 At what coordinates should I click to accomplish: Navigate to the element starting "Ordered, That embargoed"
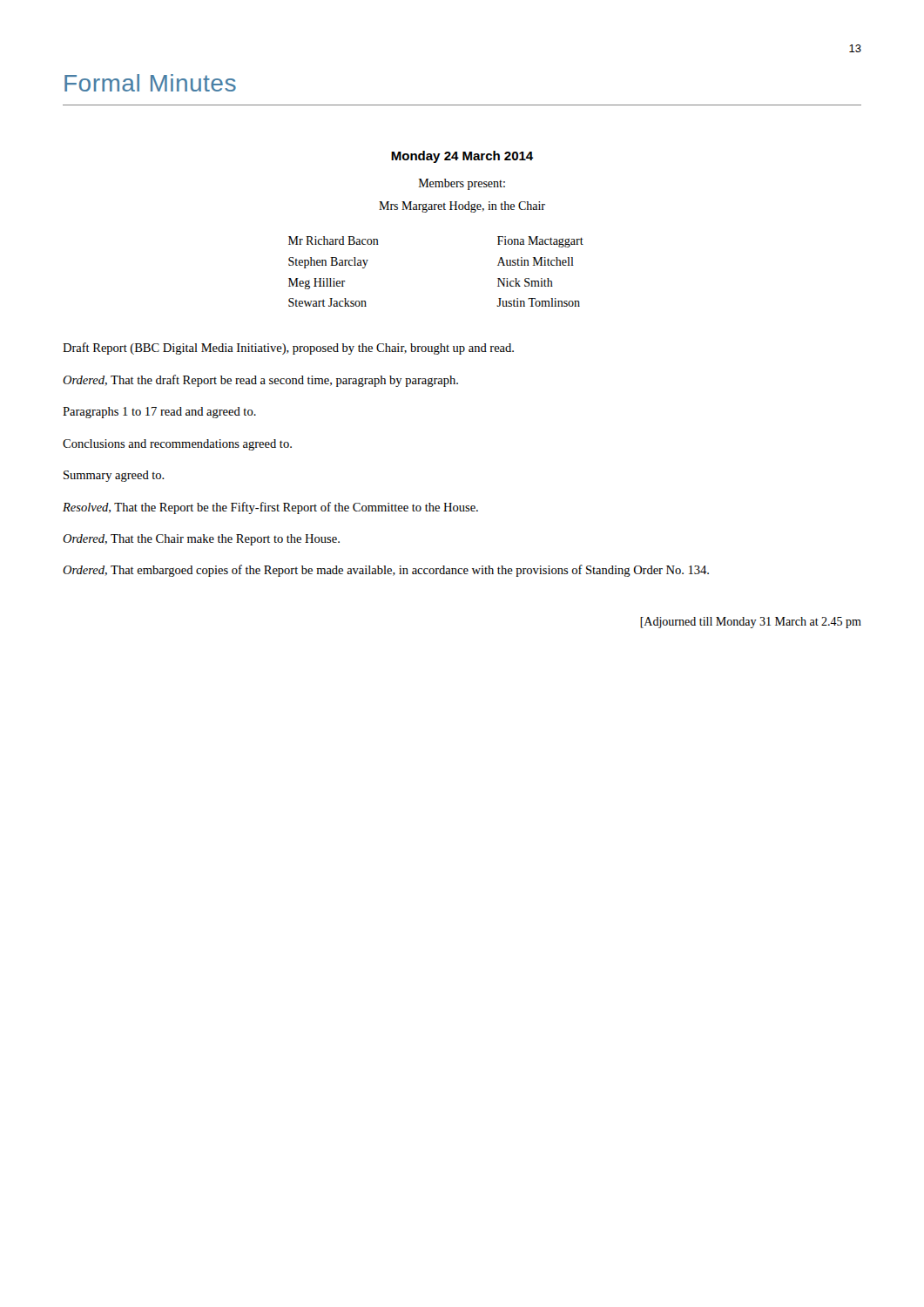point(386,570)
